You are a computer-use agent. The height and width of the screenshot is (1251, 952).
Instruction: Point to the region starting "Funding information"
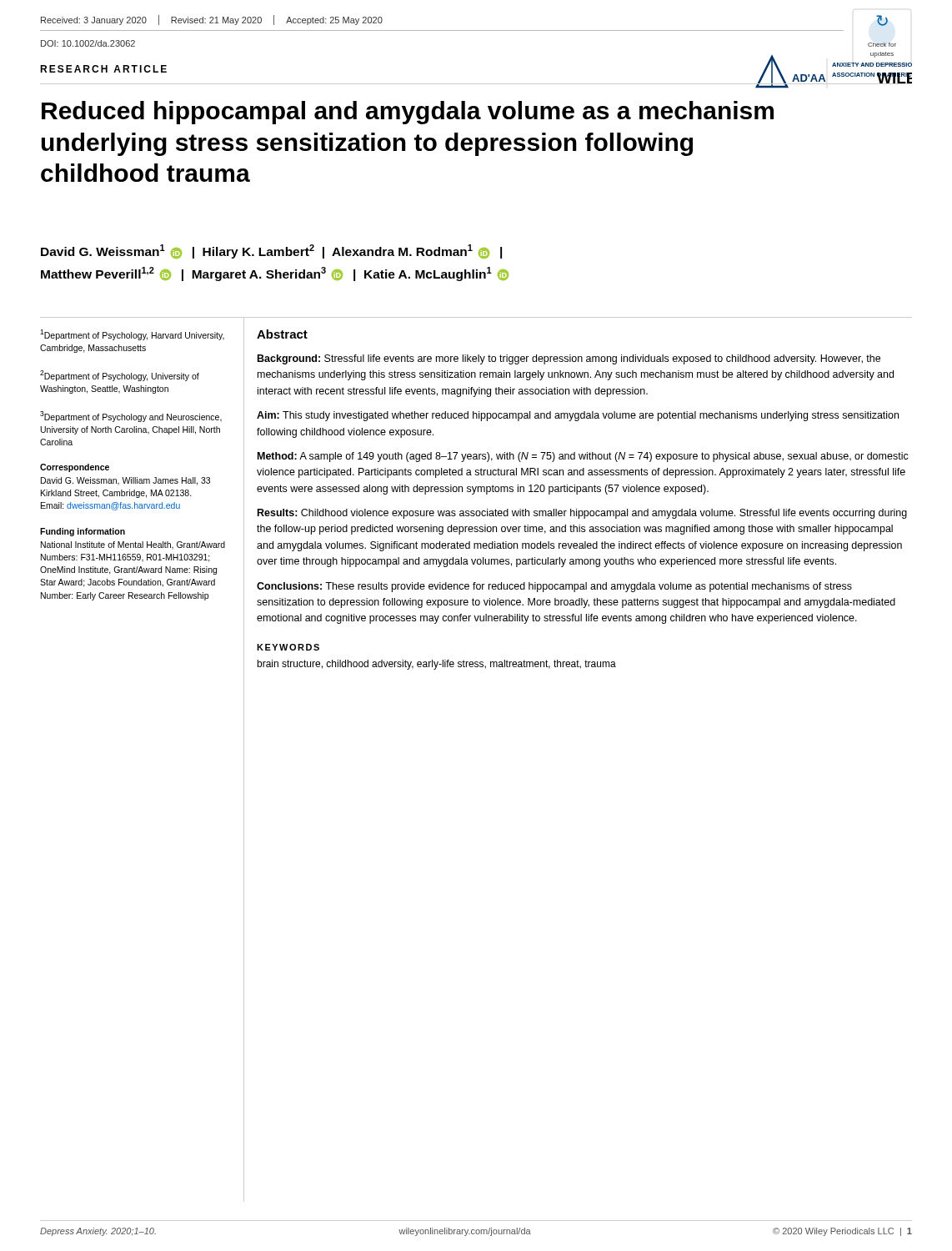pos(83,531)
